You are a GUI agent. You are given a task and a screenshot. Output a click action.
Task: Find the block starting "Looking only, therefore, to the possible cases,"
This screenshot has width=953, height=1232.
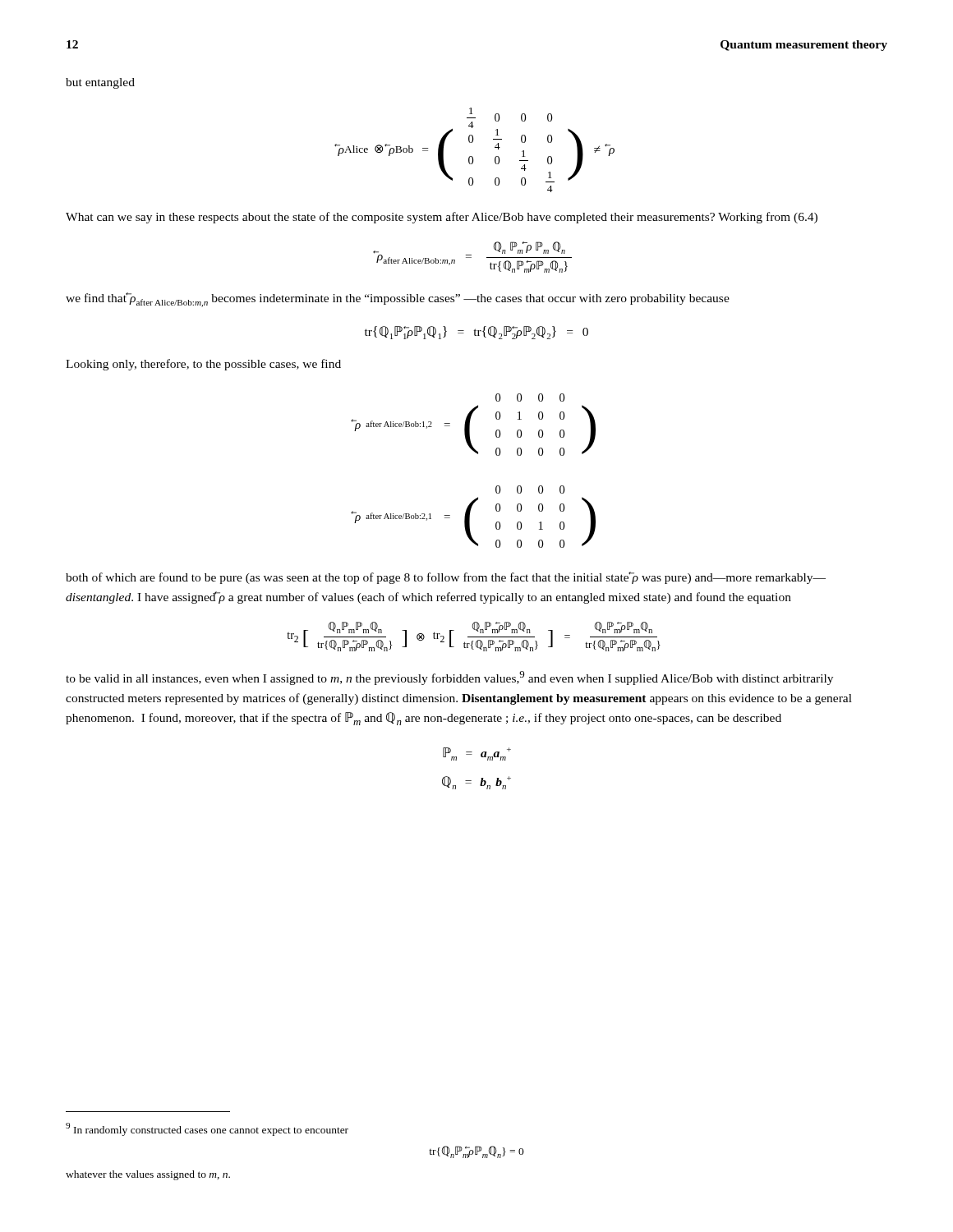pyautogui.click(x=203, y=364)
